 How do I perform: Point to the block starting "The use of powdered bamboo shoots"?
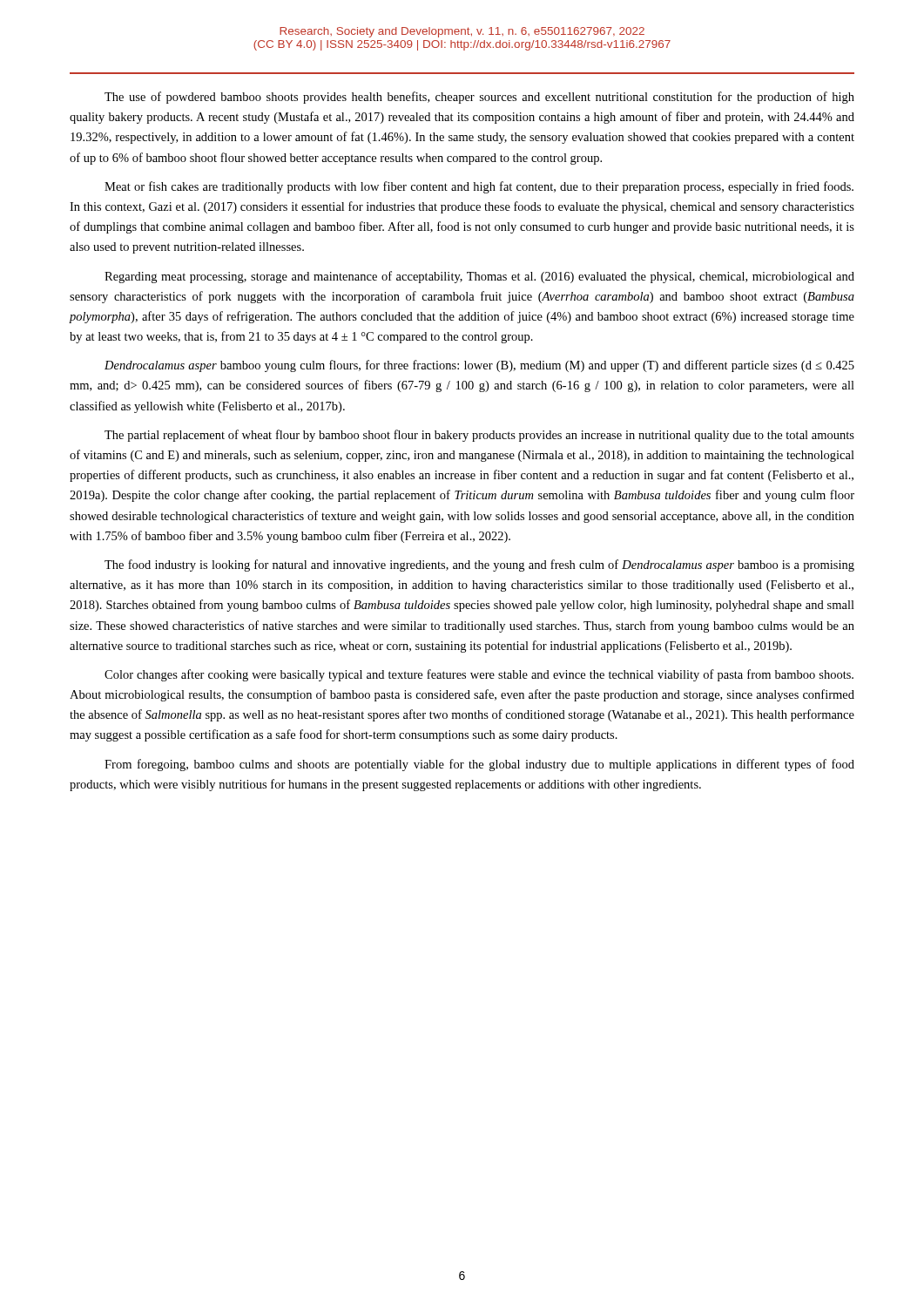pyautogui.click(x=462, y=127)
